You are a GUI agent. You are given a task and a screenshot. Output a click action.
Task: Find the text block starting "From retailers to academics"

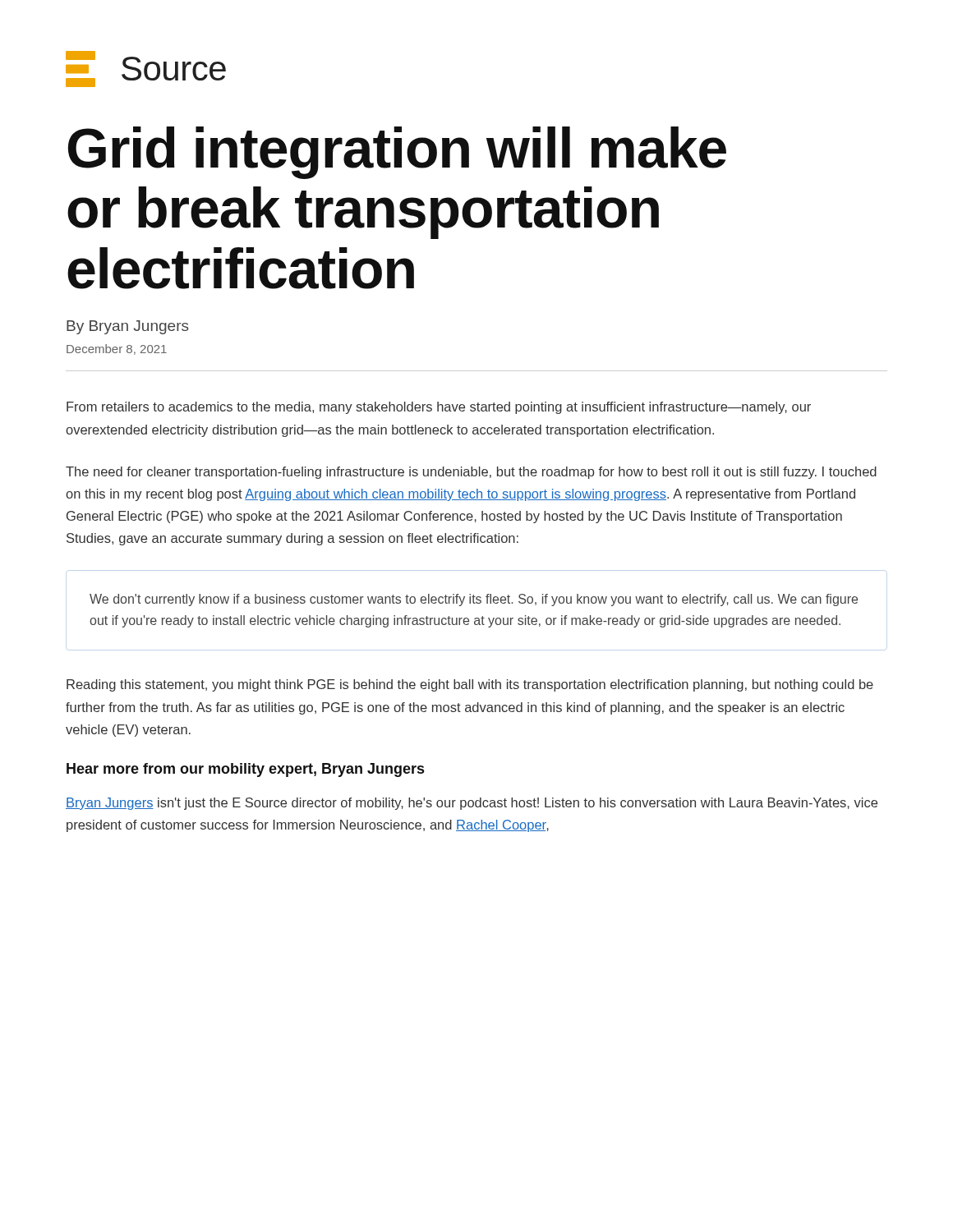(x=476, y=418)
